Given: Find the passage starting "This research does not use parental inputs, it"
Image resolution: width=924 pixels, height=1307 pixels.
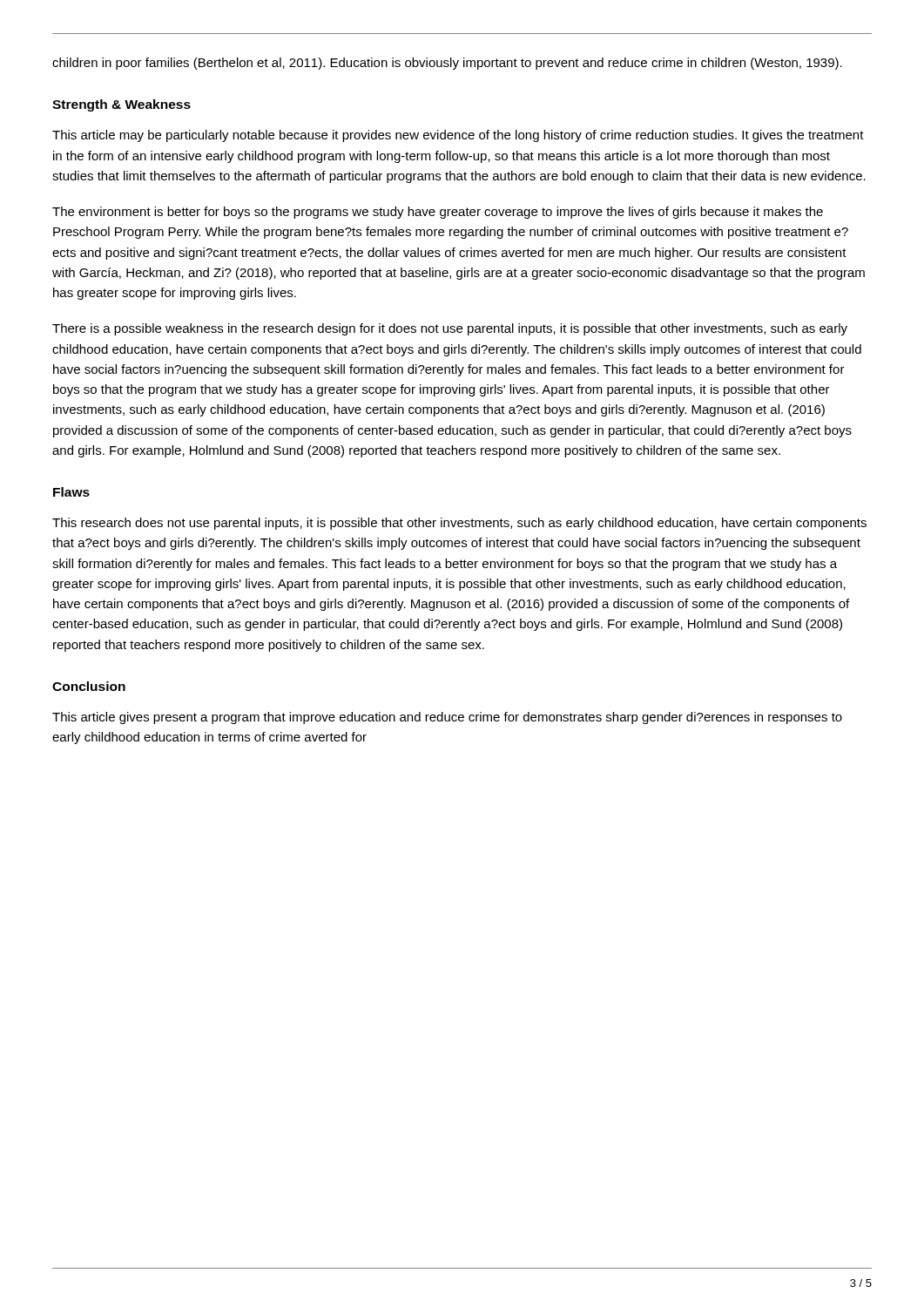Looking at the screenshot, I should (460, 583).
